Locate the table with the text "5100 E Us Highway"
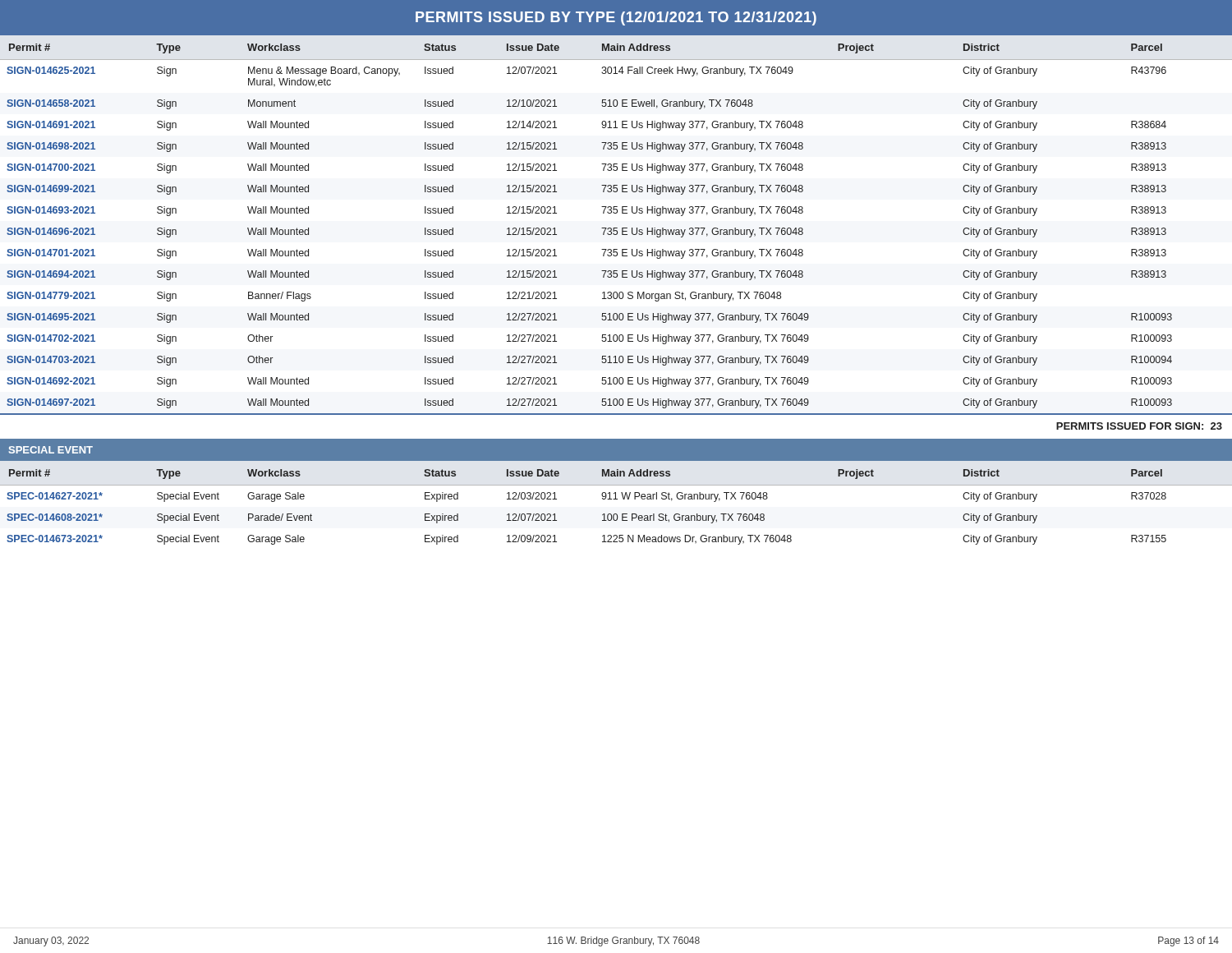 click(616, 224)
